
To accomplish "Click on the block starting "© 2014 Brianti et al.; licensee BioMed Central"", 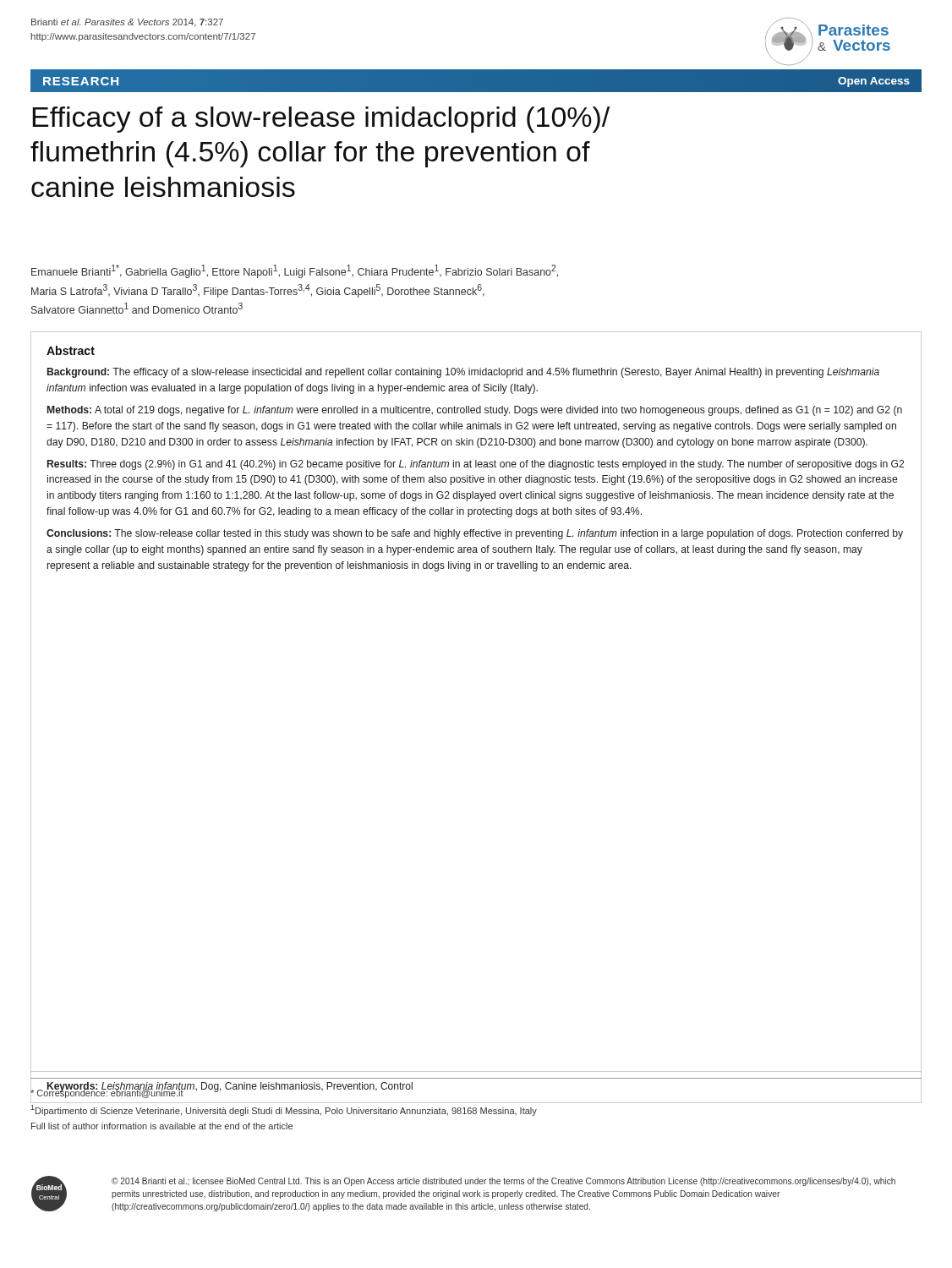I will (x=504, y=1194).
